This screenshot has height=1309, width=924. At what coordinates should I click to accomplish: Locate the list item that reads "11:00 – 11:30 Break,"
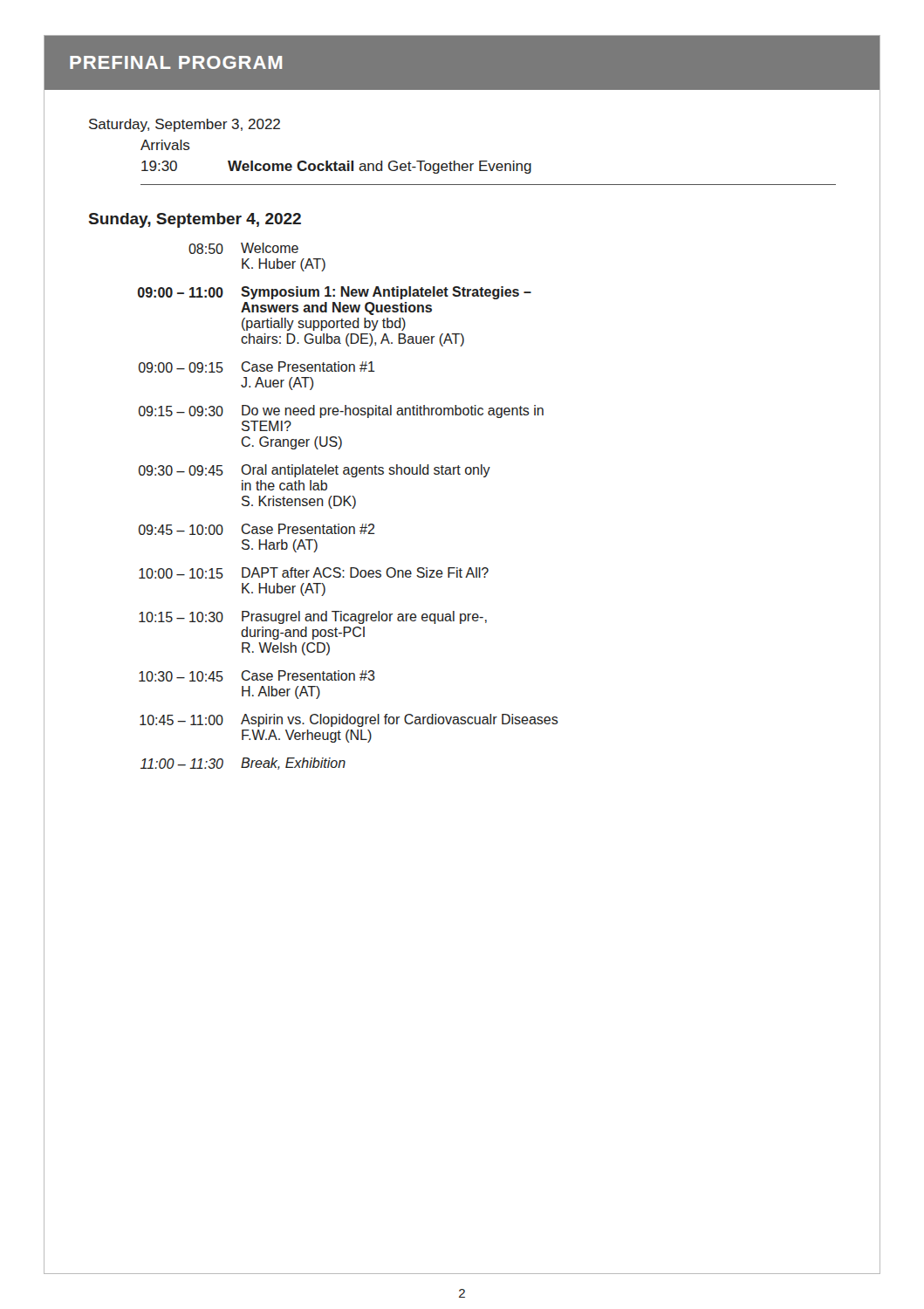coord(243,764)
